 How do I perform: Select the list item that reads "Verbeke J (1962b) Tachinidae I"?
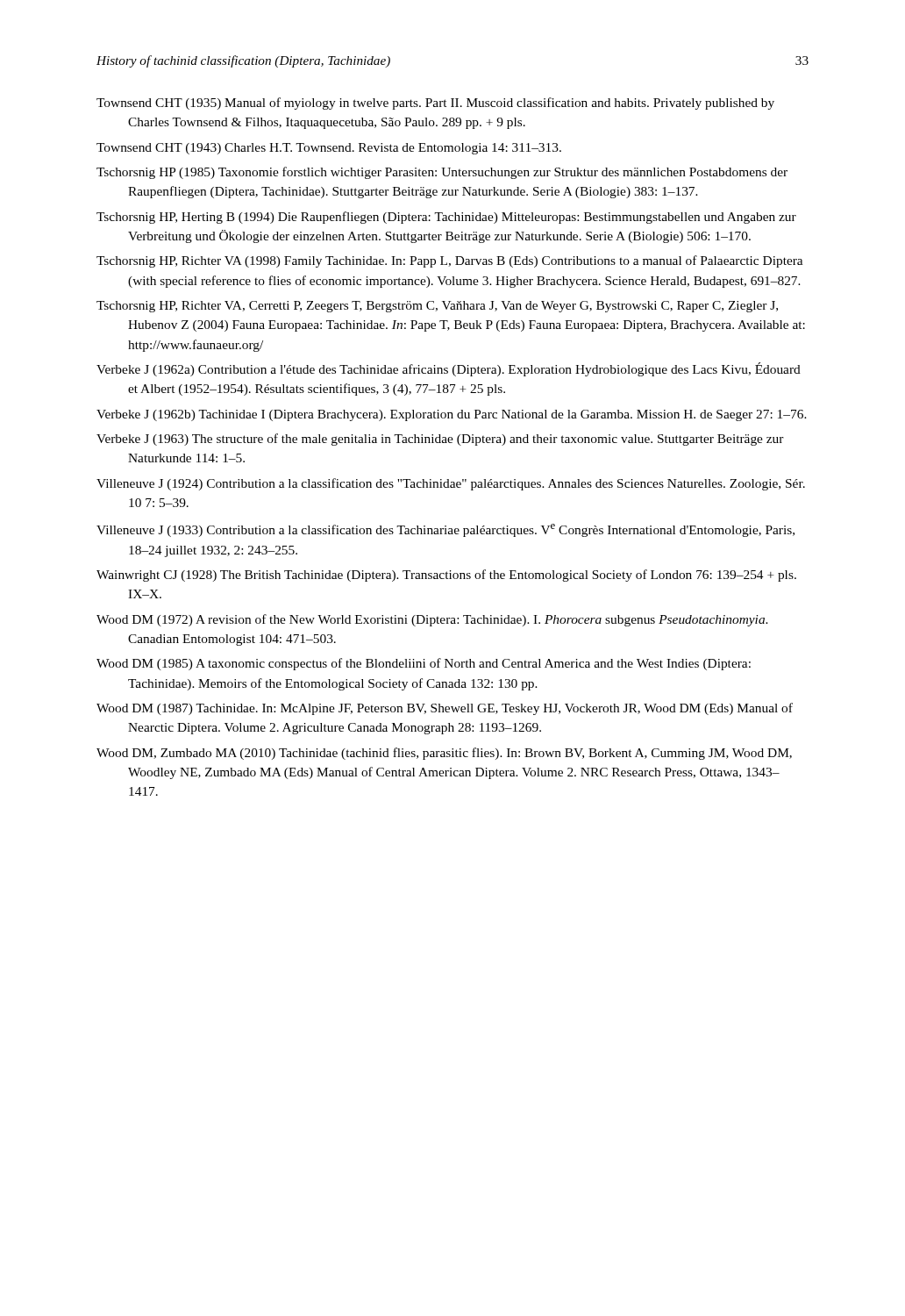452,413
